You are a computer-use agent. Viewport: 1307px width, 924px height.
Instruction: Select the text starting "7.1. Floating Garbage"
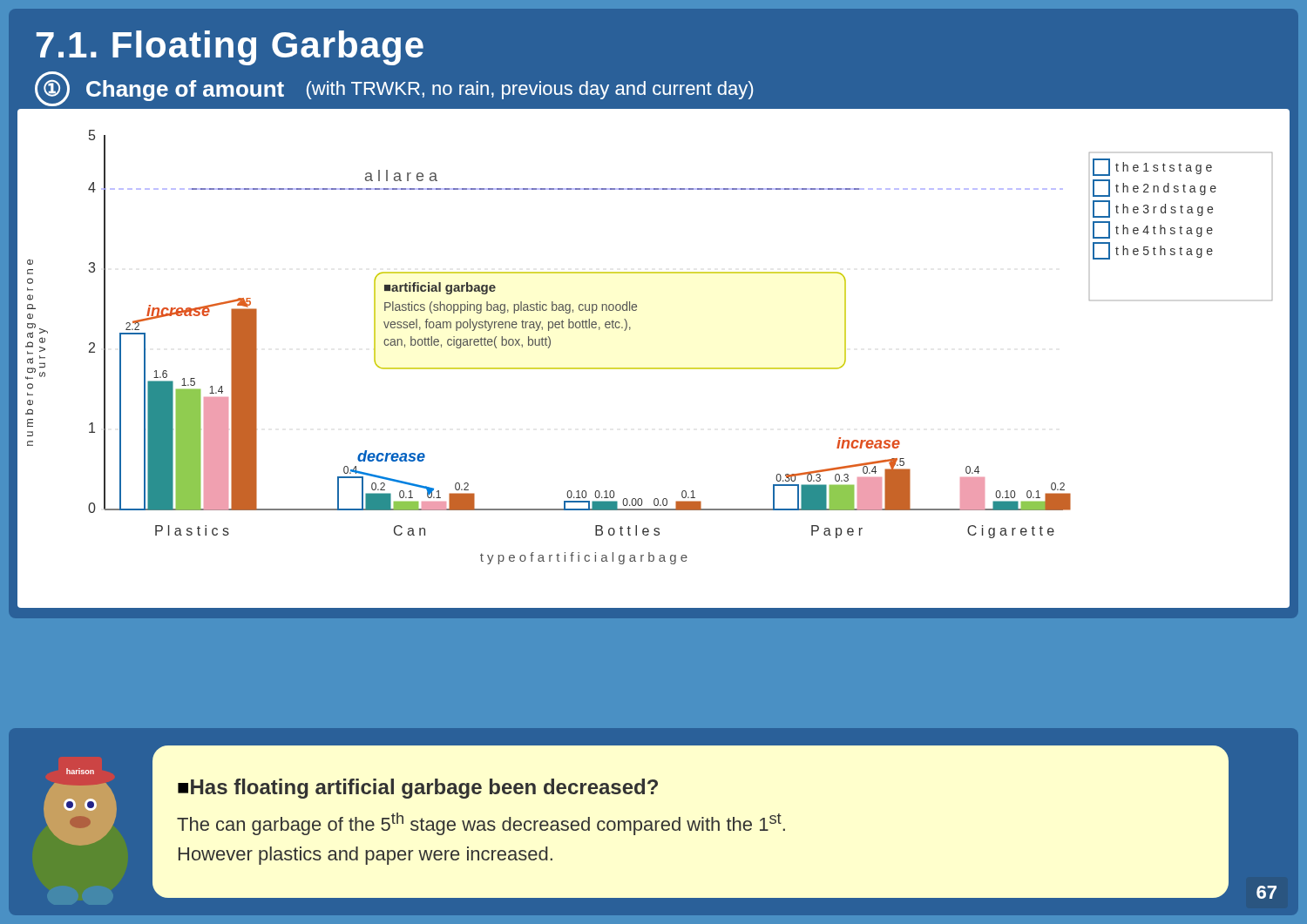coord(230,45)
